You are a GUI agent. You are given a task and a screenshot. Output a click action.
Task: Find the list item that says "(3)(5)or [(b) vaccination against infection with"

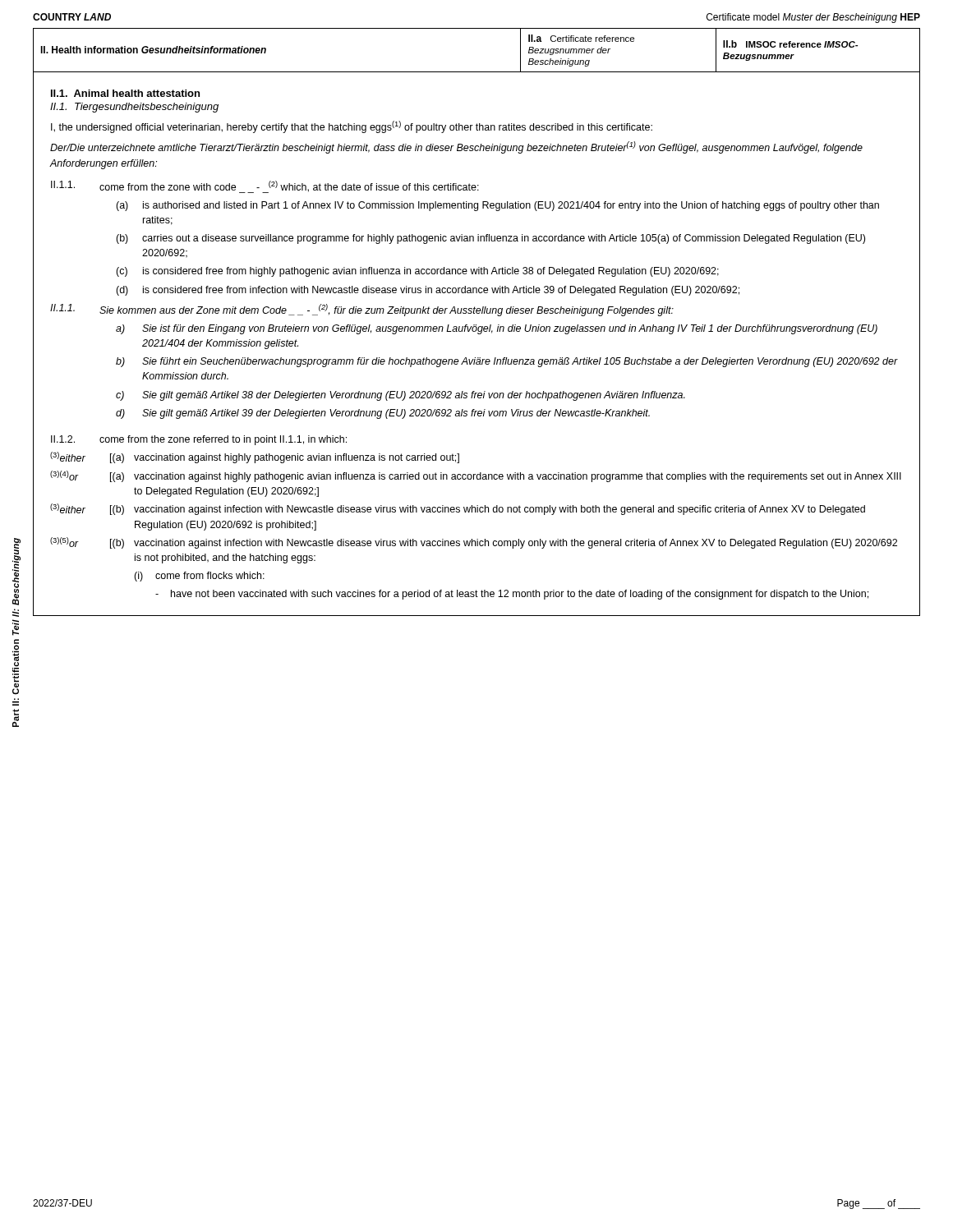[x=476, y=550]
